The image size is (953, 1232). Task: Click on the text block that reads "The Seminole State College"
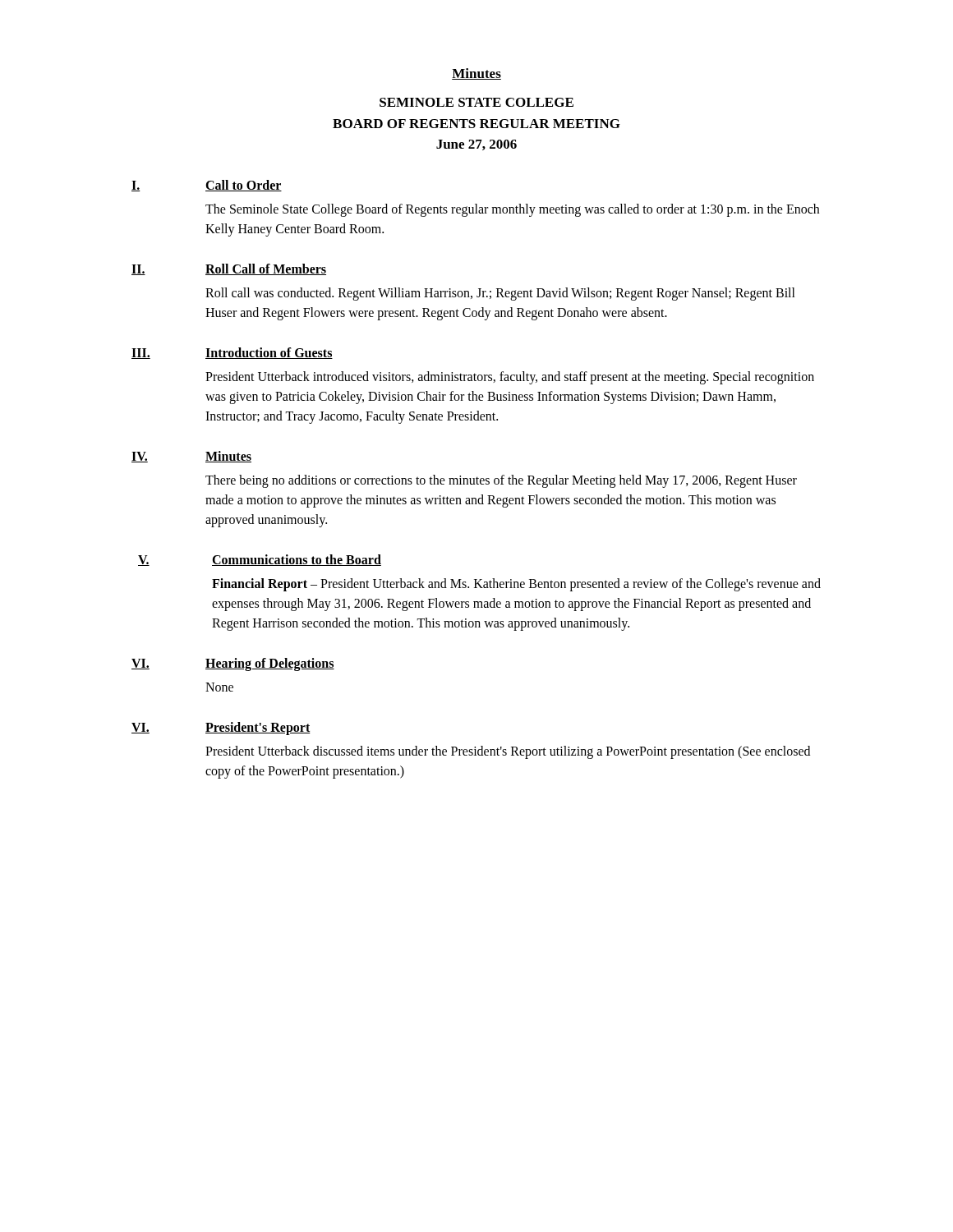[513, 218]
